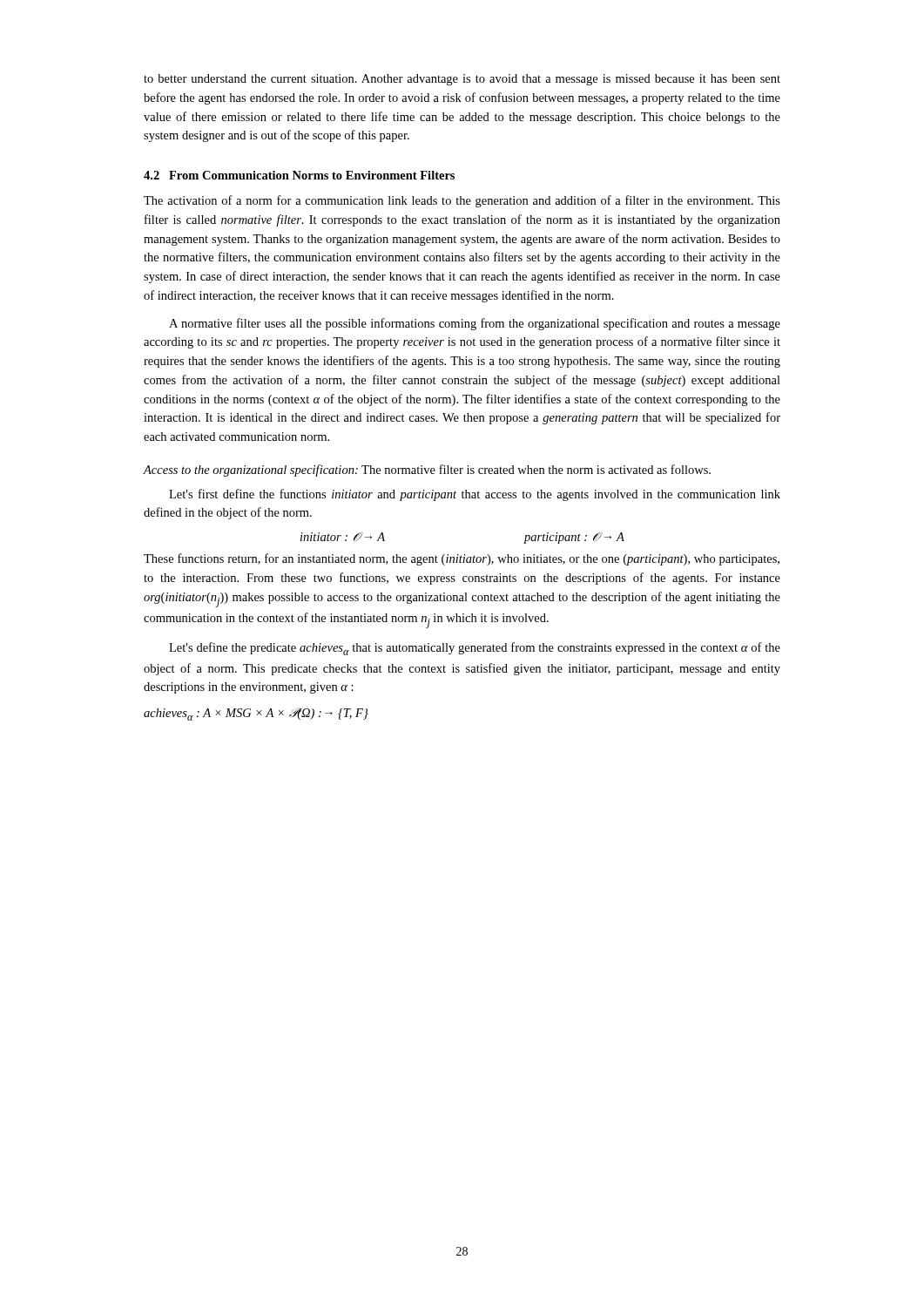Select the text block starting "Let's define the predicate achievesα that is"
This screenshot has width=924, height=1307.
(462, 668)
